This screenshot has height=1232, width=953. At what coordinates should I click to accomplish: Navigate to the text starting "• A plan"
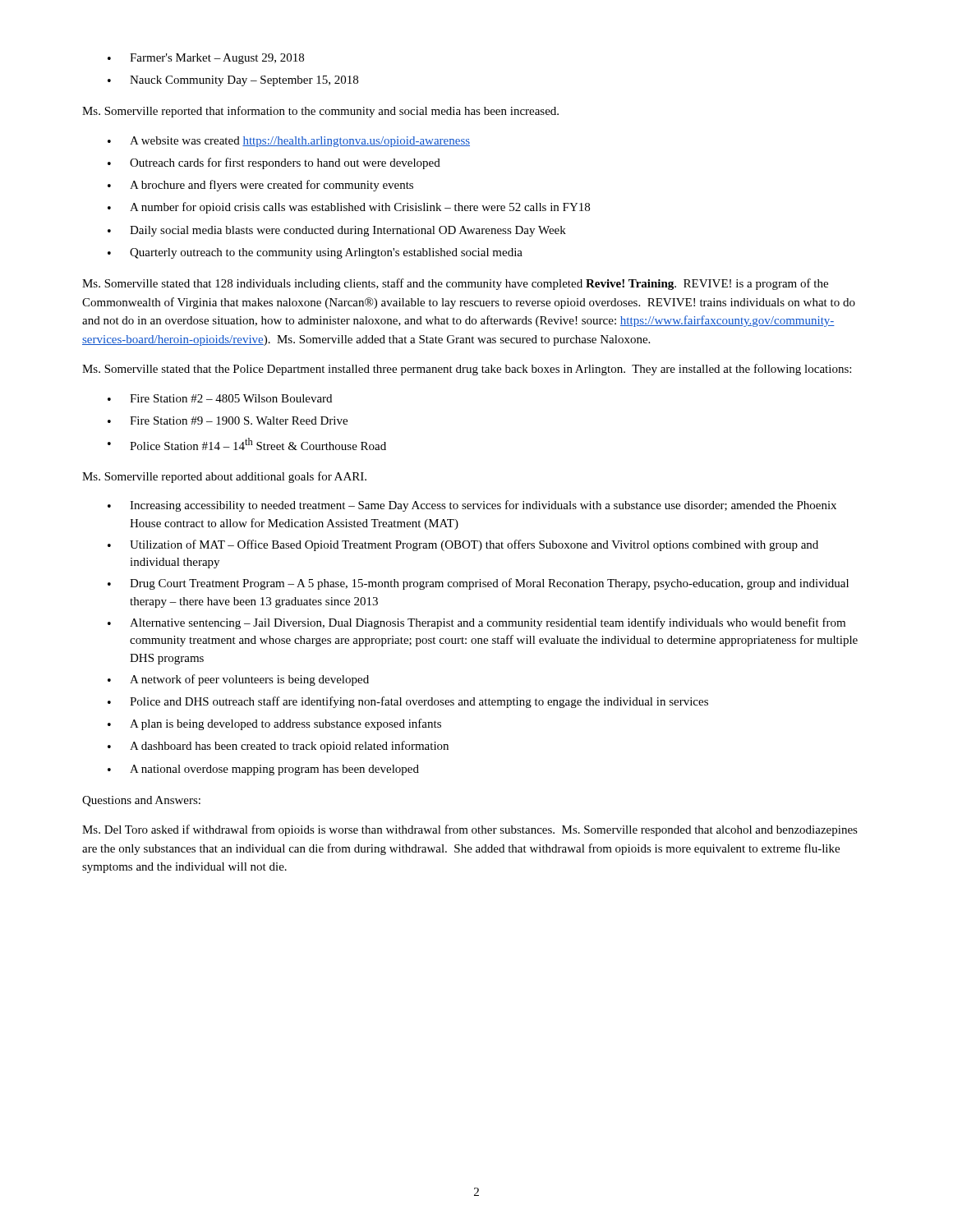274,724
